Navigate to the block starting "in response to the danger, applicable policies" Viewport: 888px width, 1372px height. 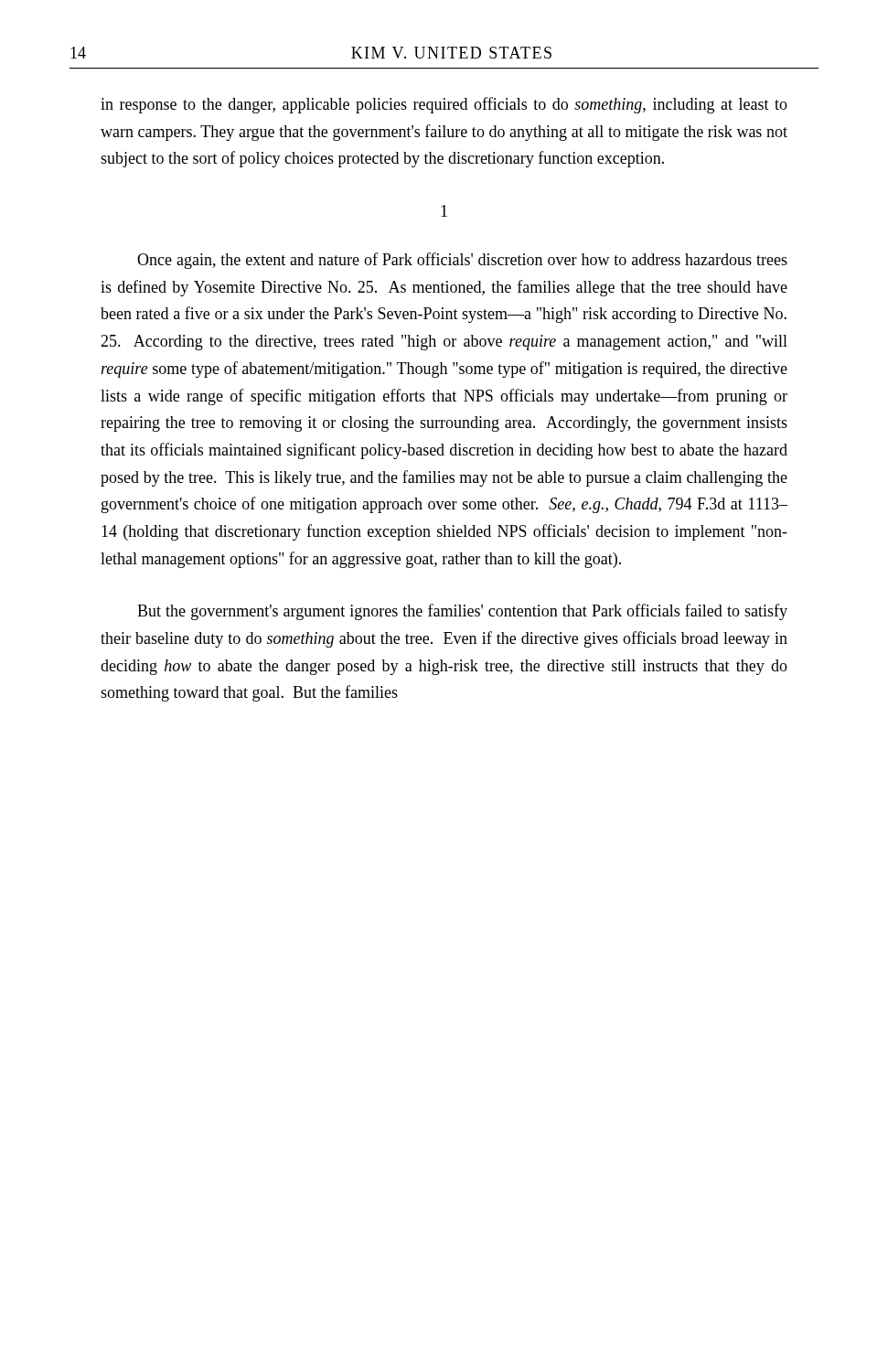(444, 131)
